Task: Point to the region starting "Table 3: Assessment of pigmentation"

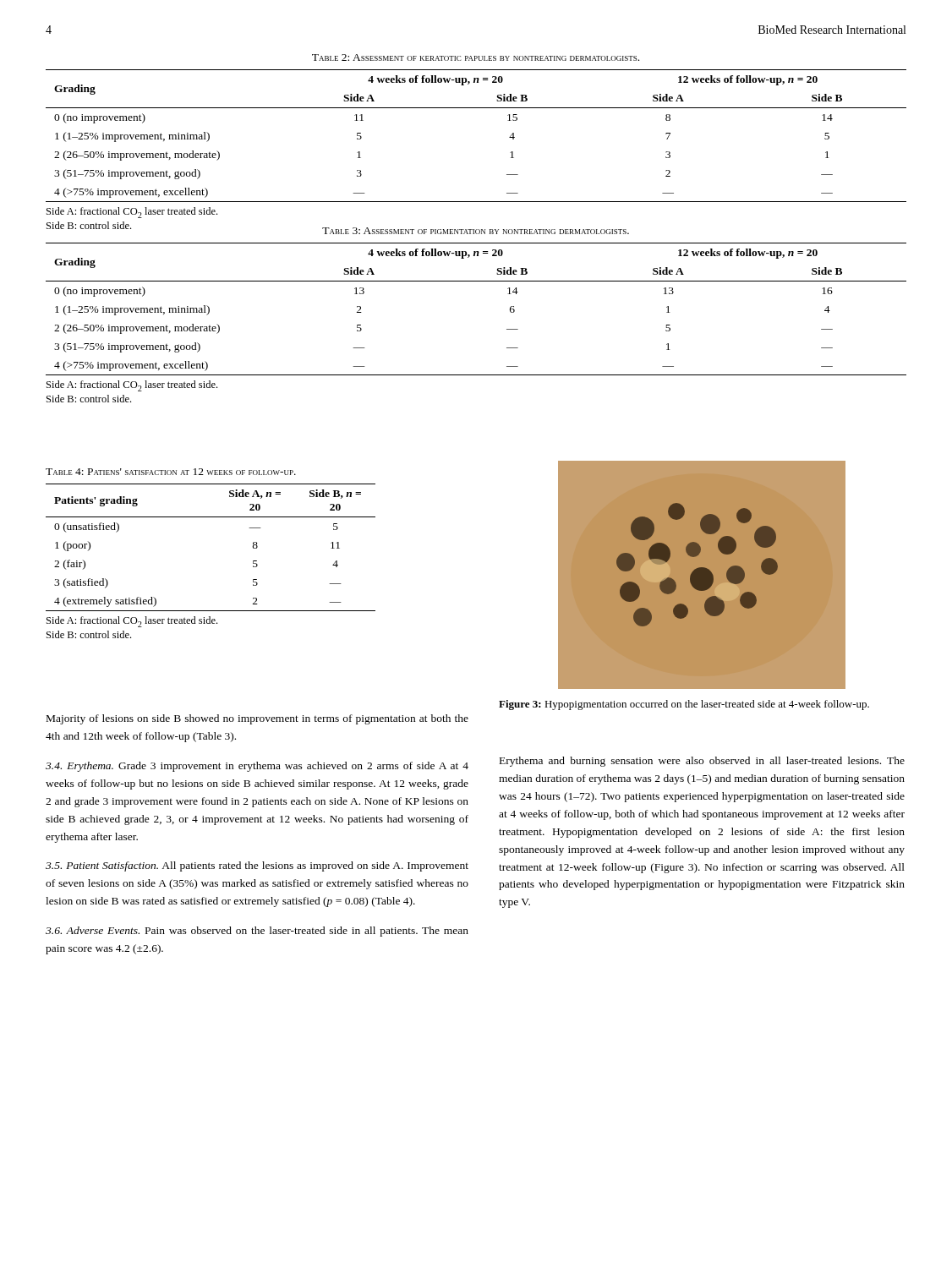Action: (476, 230)
